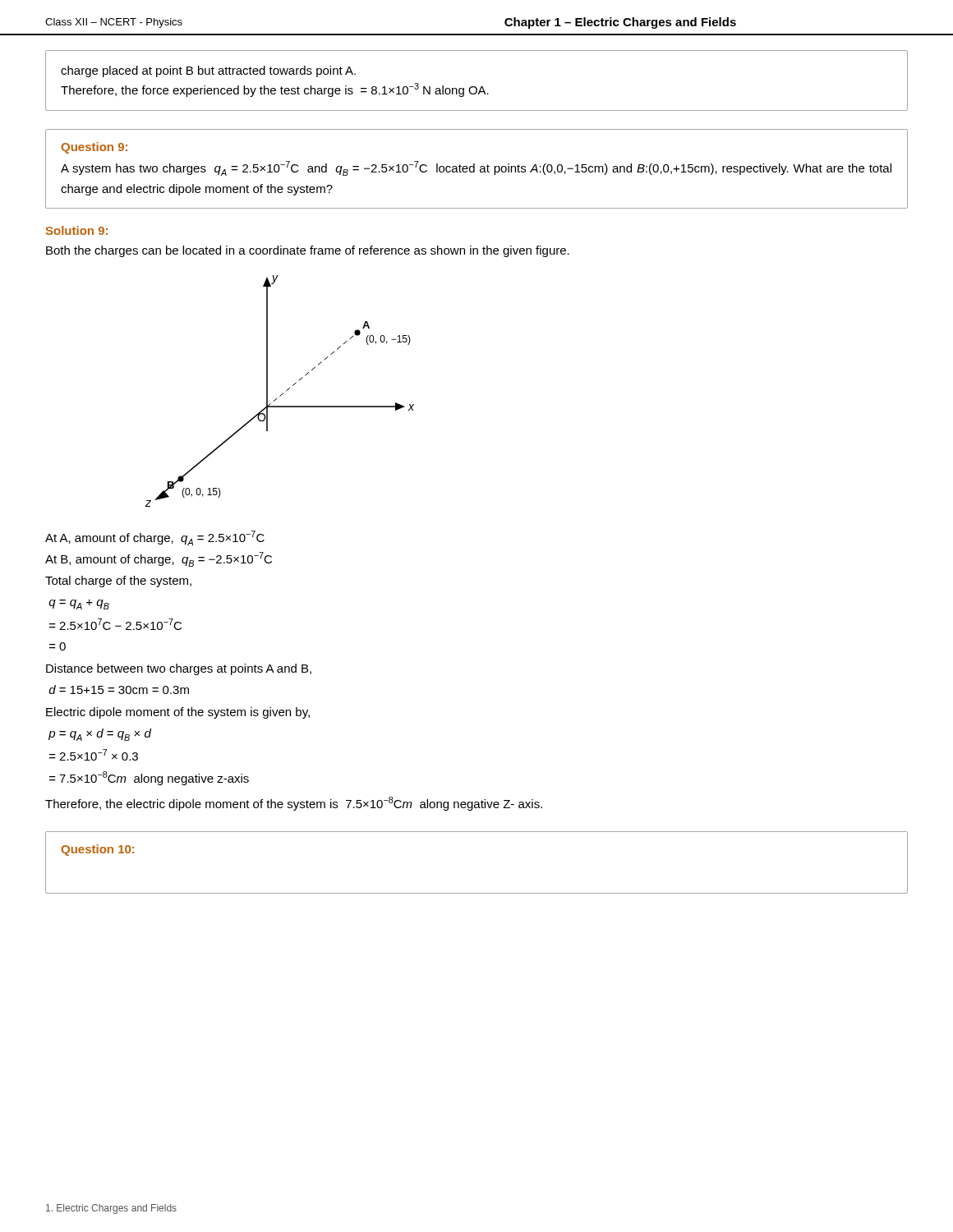Click on the illustration
Screen dimensions: 1232x953
point(501,395)
